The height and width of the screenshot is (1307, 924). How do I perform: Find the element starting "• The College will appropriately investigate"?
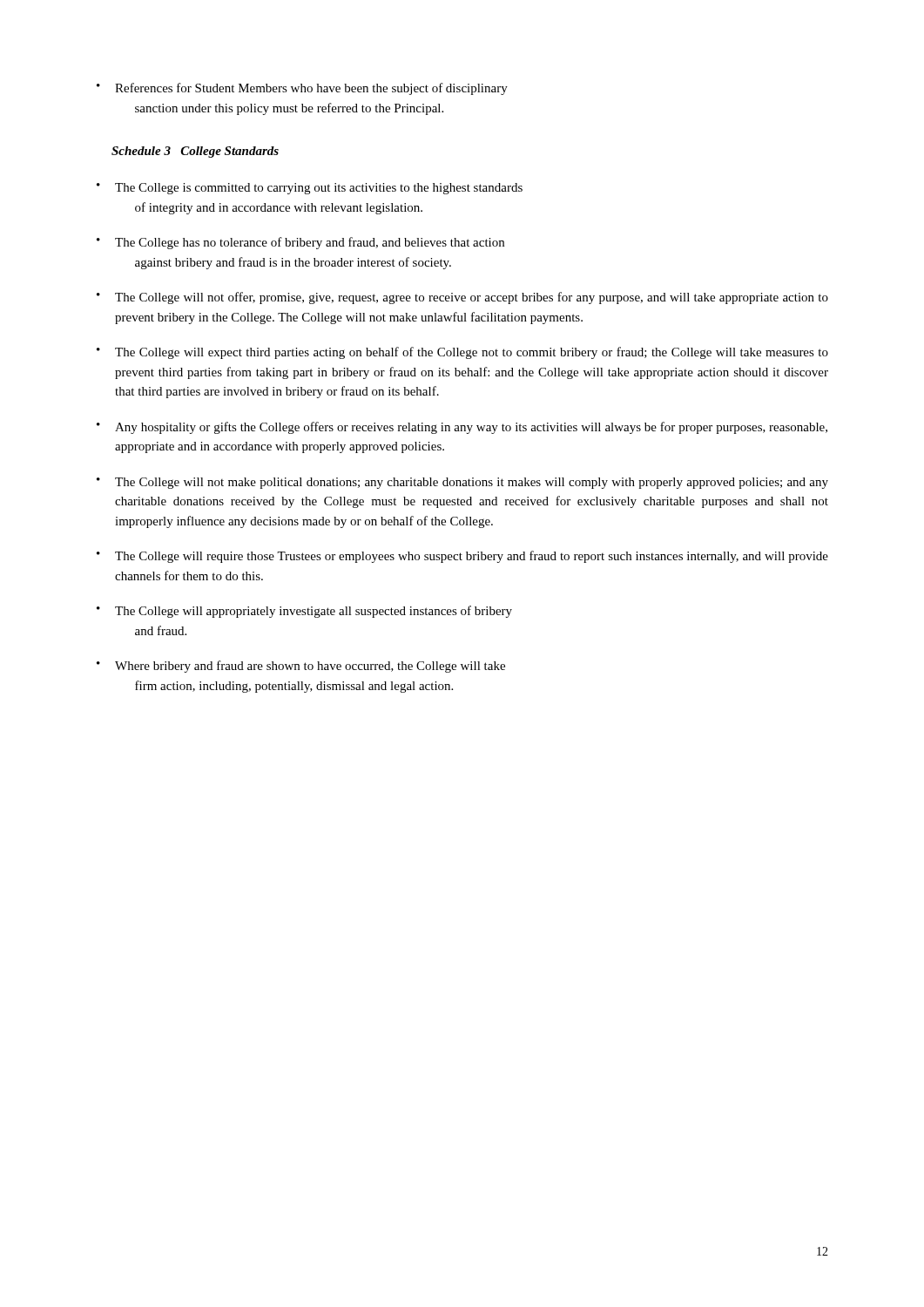(462, 621)
